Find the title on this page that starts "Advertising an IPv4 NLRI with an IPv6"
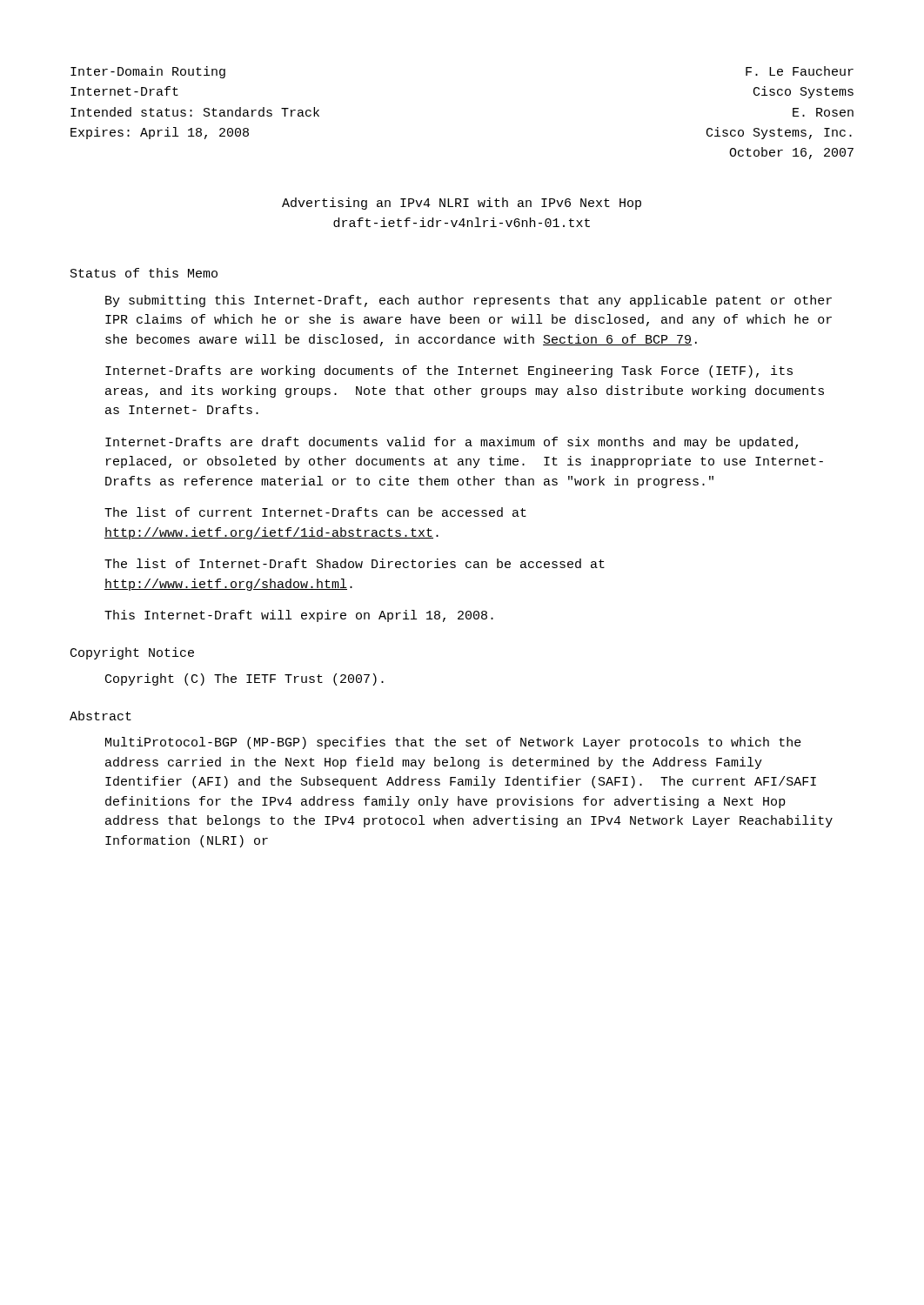The height and width of the screenshot is (1305, 924). point(462,214)
